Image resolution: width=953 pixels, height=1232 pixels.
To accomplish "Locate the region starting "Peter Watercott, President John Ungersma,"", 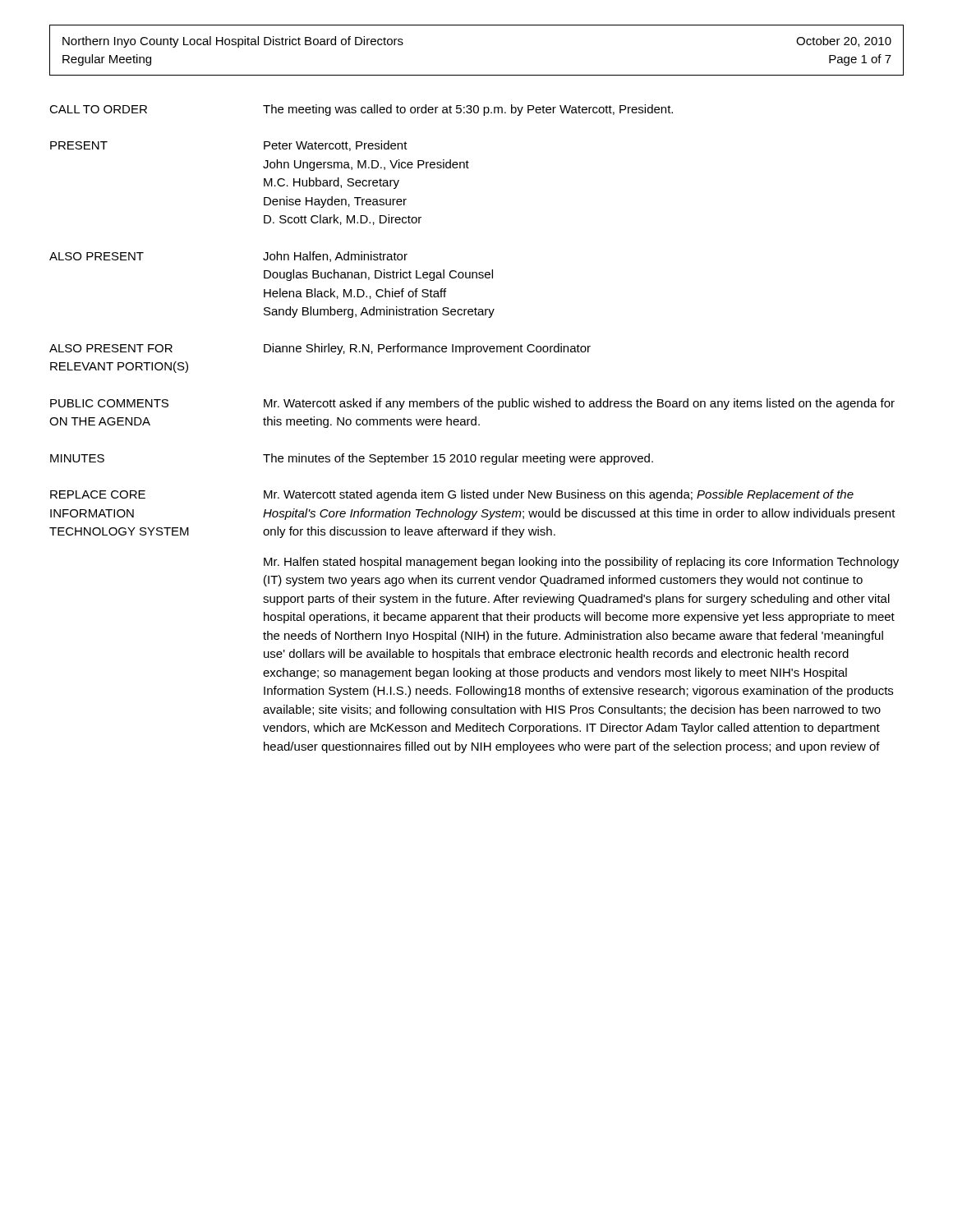I will pyautogui.click(x=366, y=182).
